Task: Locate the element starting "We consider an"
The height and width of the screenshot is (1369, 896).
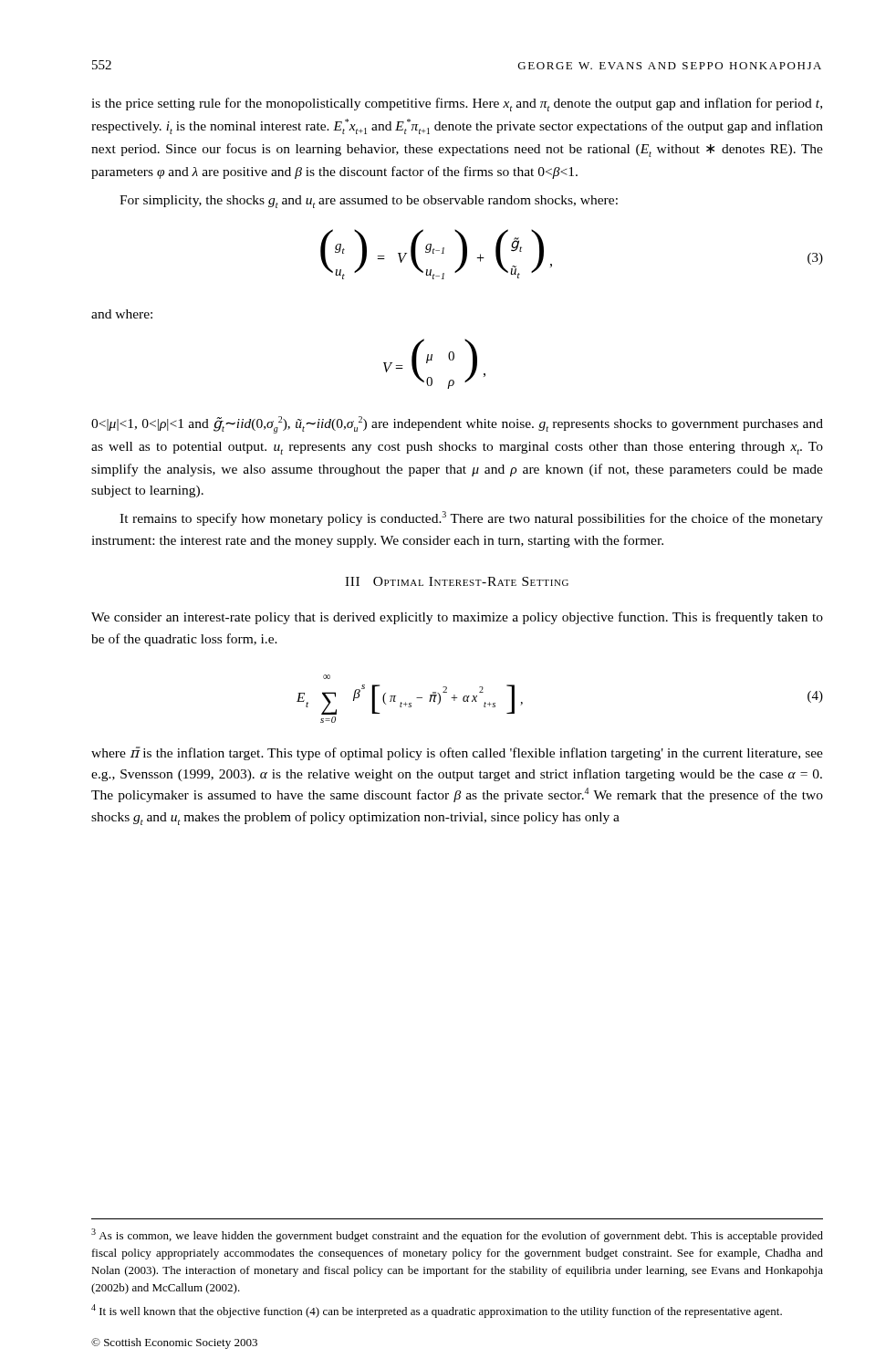Action: pos(457,627)
